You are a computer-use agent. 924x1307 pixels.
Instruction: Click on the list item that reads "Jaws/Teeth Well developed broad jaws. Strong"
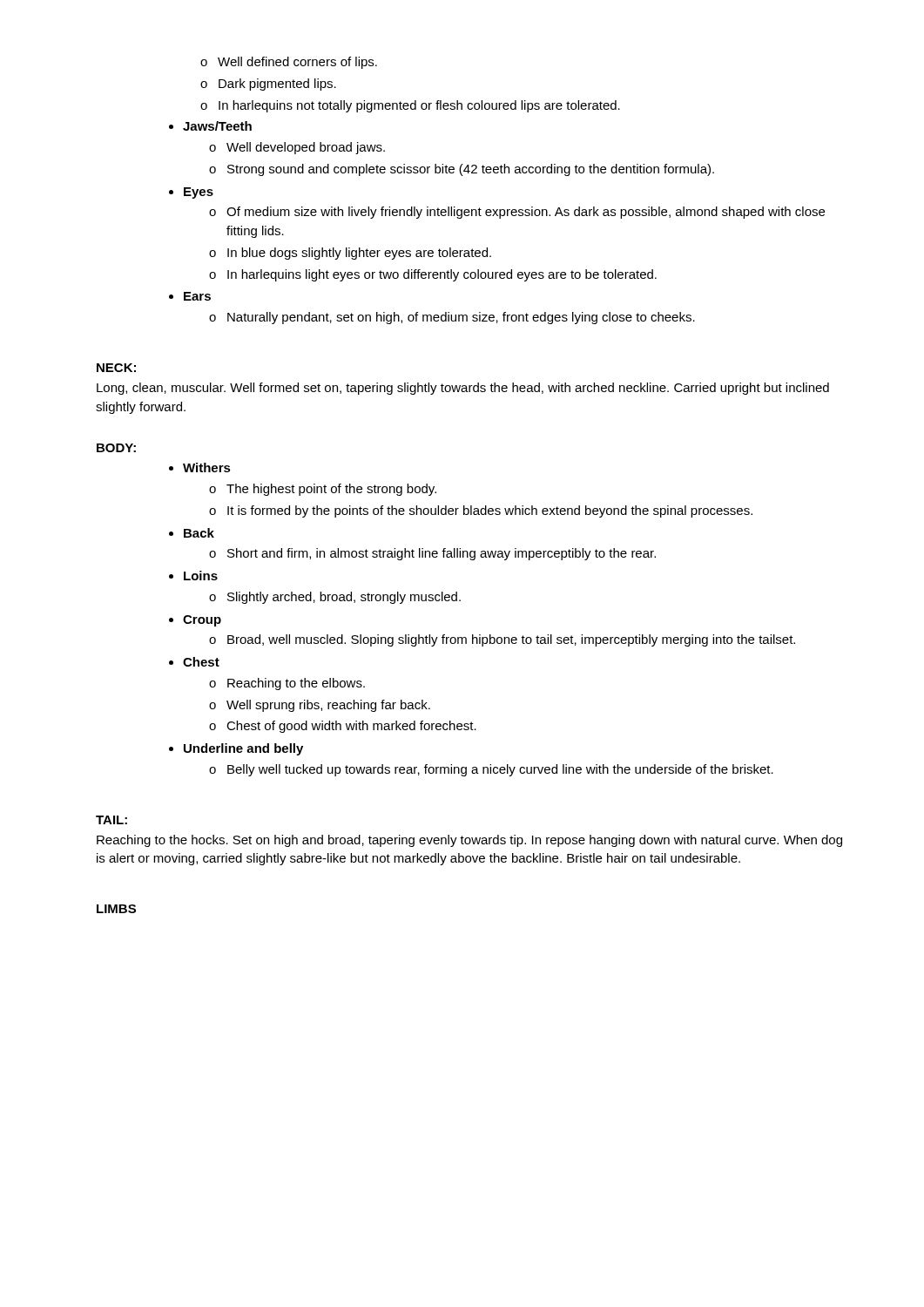click(x=210, y=126)
